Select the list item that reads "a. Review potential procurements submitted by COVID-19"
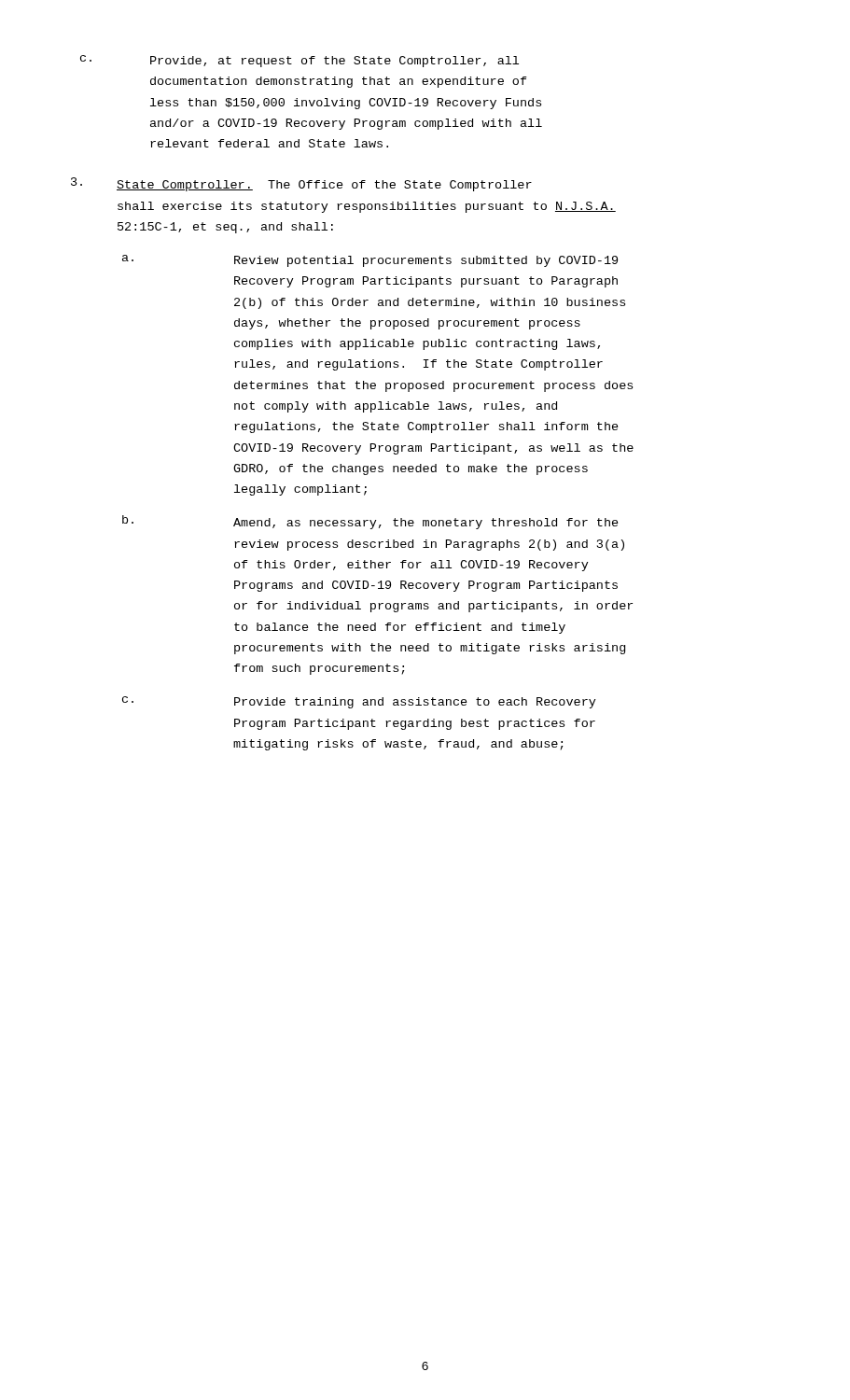This screenshot has height=1400, width=850. click(425, 376)
